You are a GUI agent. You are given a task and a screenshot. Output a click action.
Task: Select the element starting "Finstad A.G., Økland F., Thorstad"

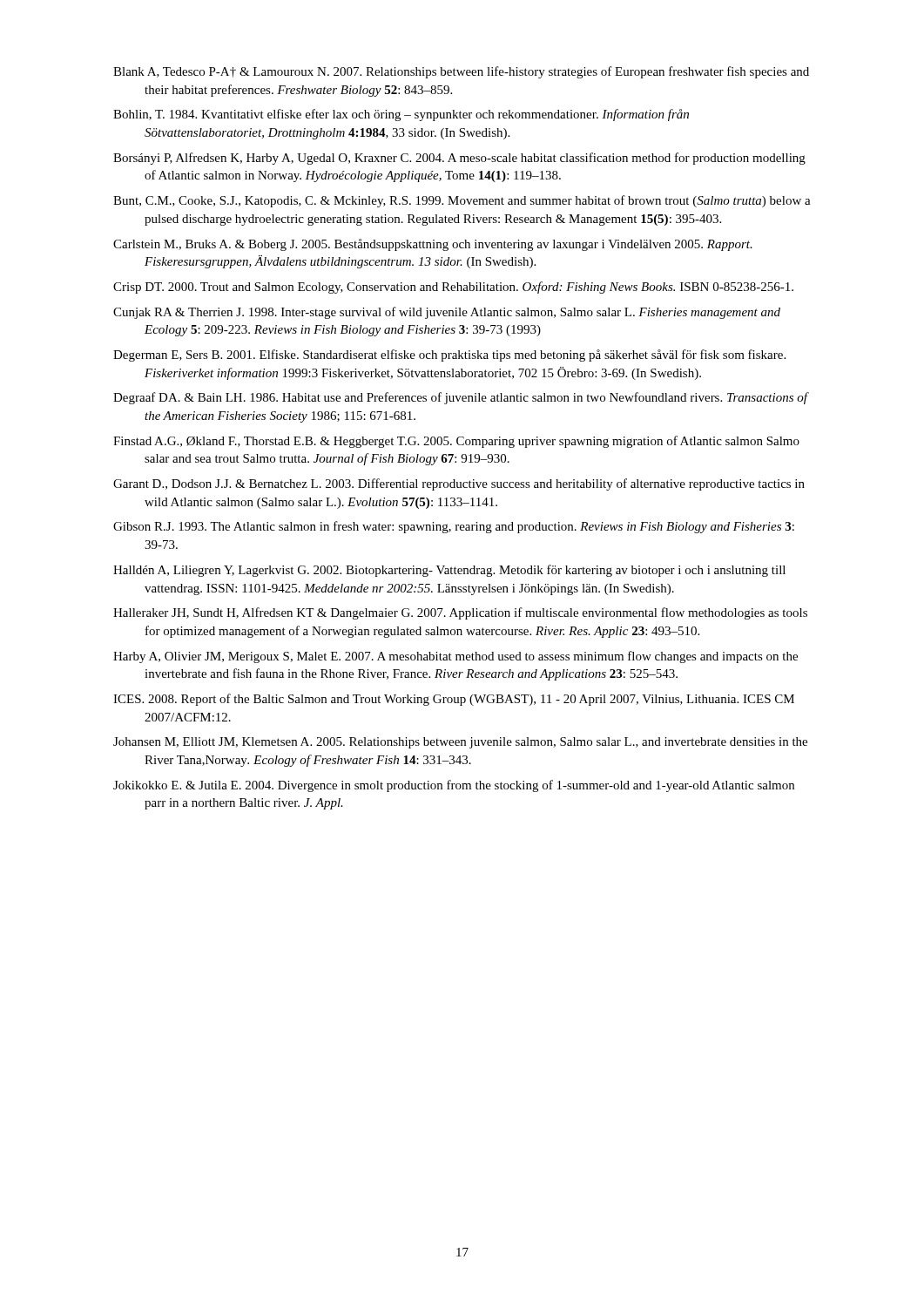pyautogui.click(x=456, y=450)
